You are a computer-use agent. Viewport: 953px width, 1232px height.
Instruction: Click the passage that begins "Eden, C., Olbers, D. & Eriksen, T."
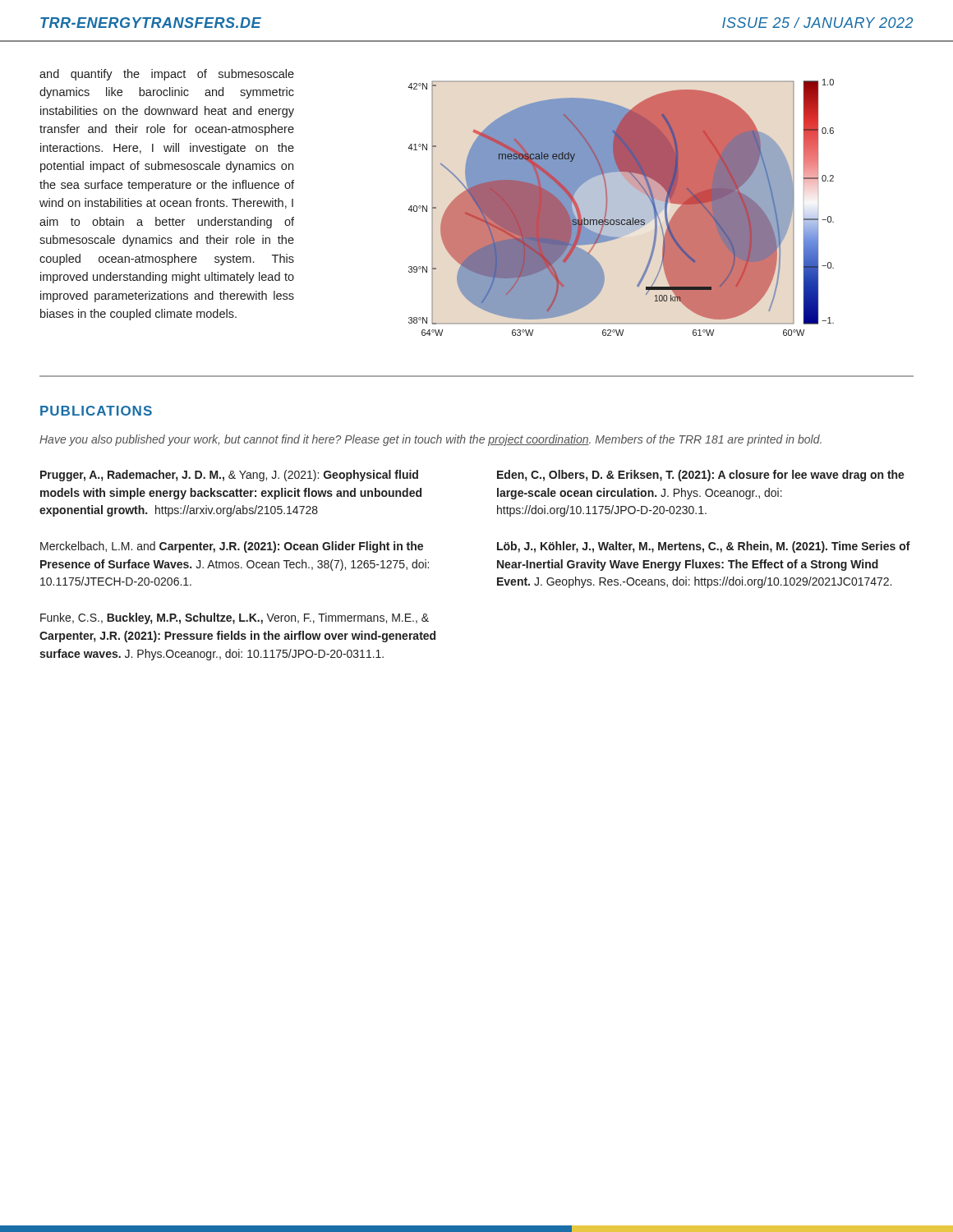(700, 493)
